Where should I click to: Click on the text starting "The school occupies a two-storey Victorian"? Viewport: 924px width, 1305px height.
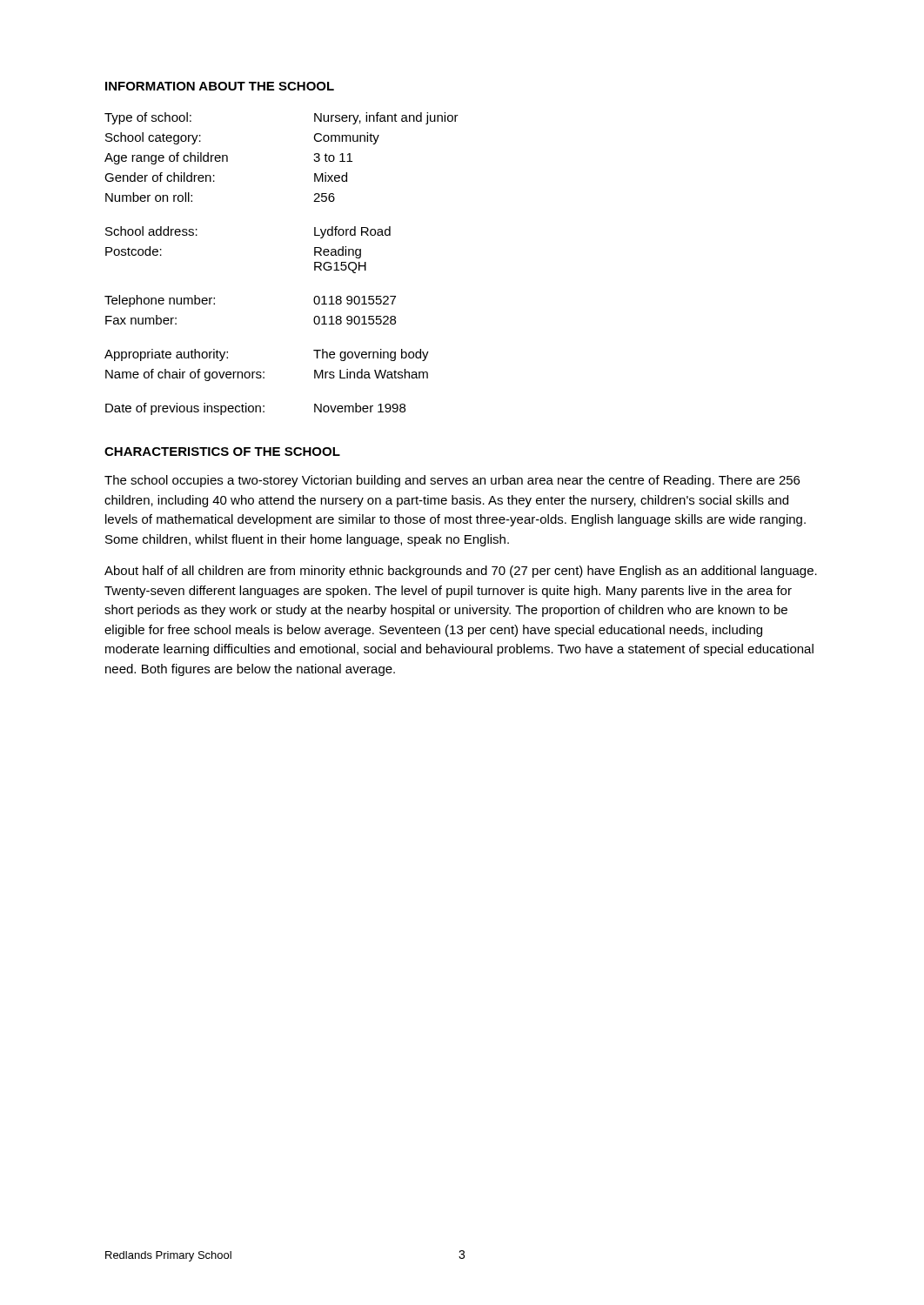click(456, 509)
